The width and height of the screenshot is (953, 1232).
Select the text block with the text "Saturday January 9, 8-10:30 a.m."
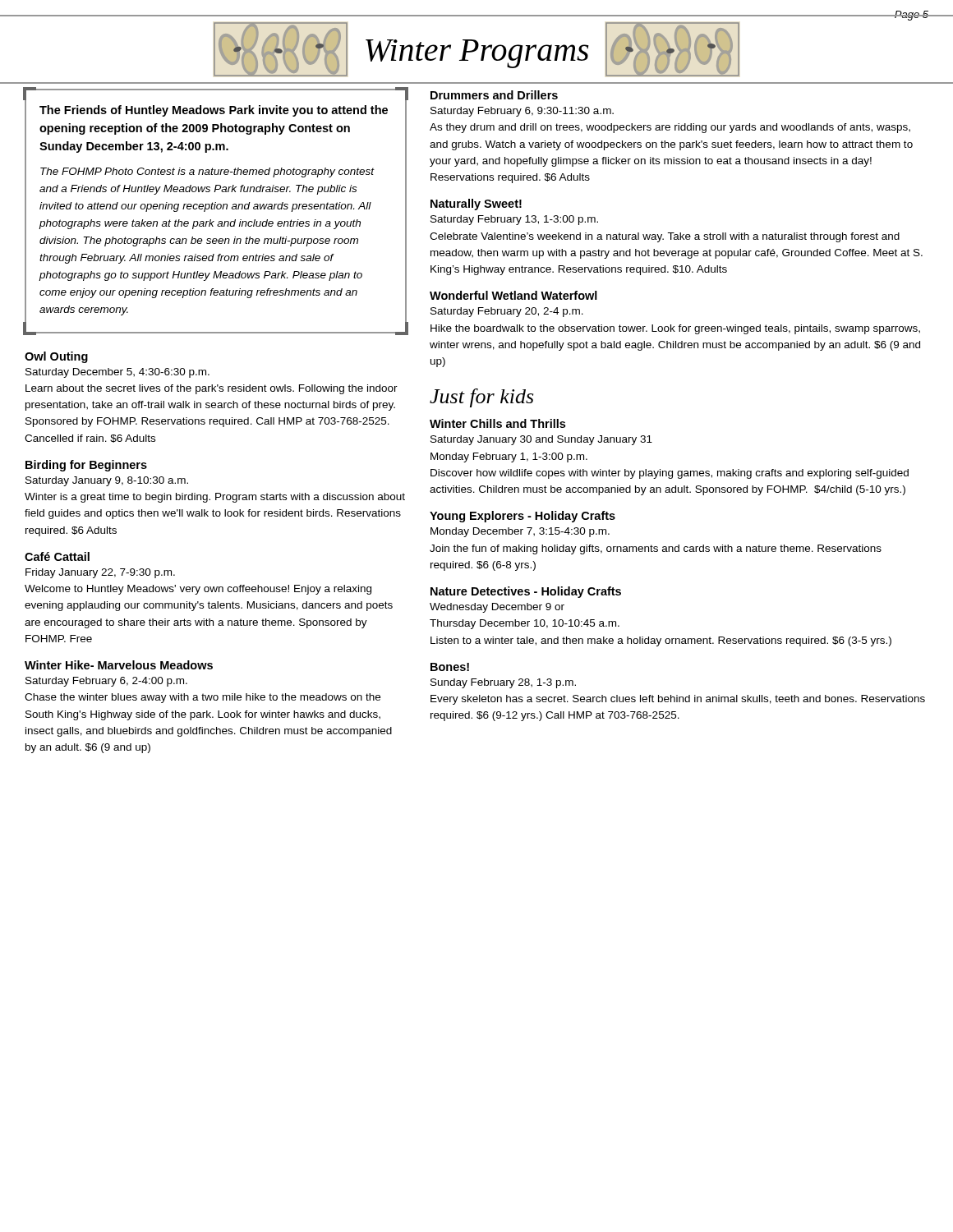pos(215,505)
